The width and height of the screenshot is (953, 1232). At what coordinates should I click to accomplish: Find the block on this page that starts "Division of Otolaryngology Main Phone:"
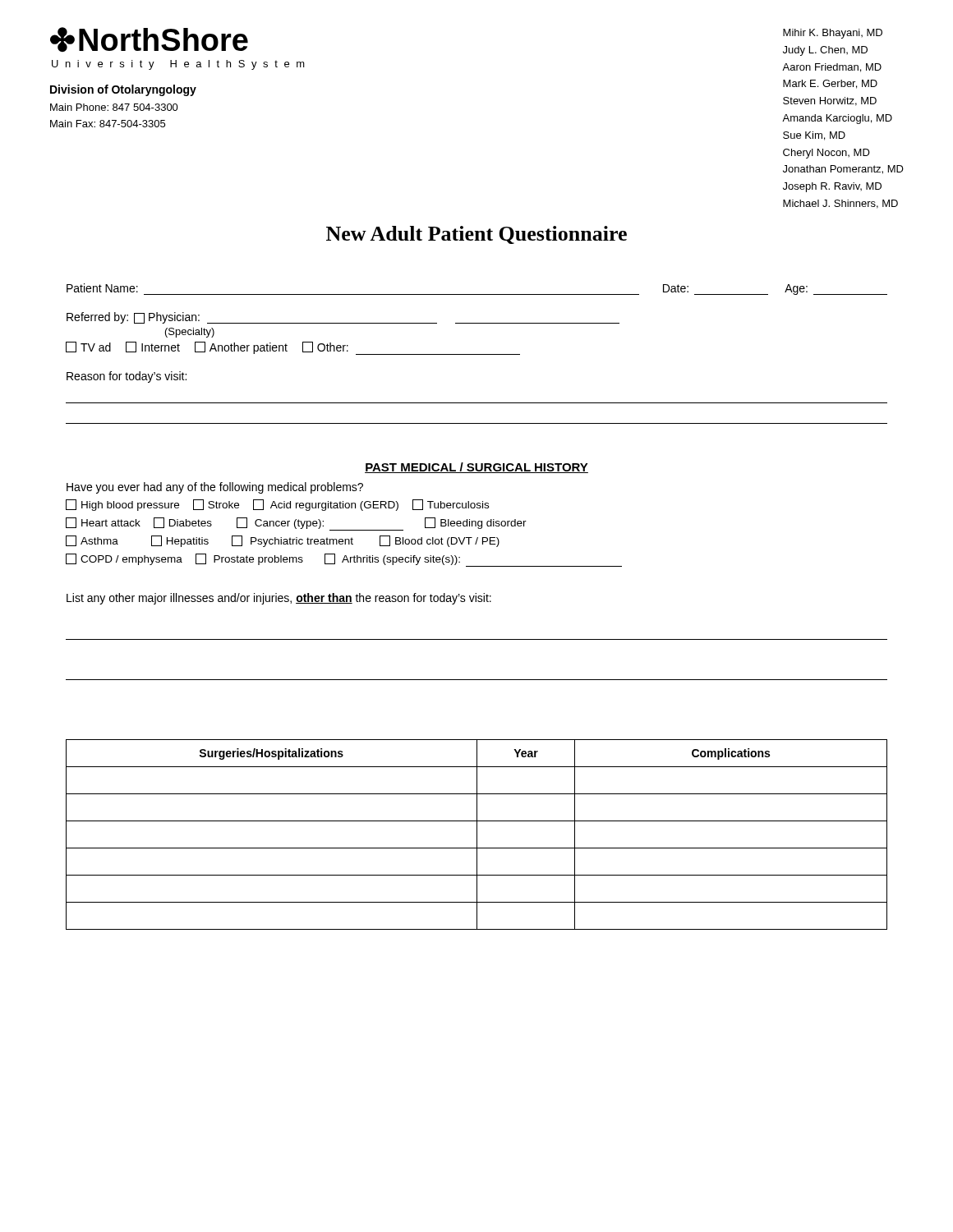178,107
